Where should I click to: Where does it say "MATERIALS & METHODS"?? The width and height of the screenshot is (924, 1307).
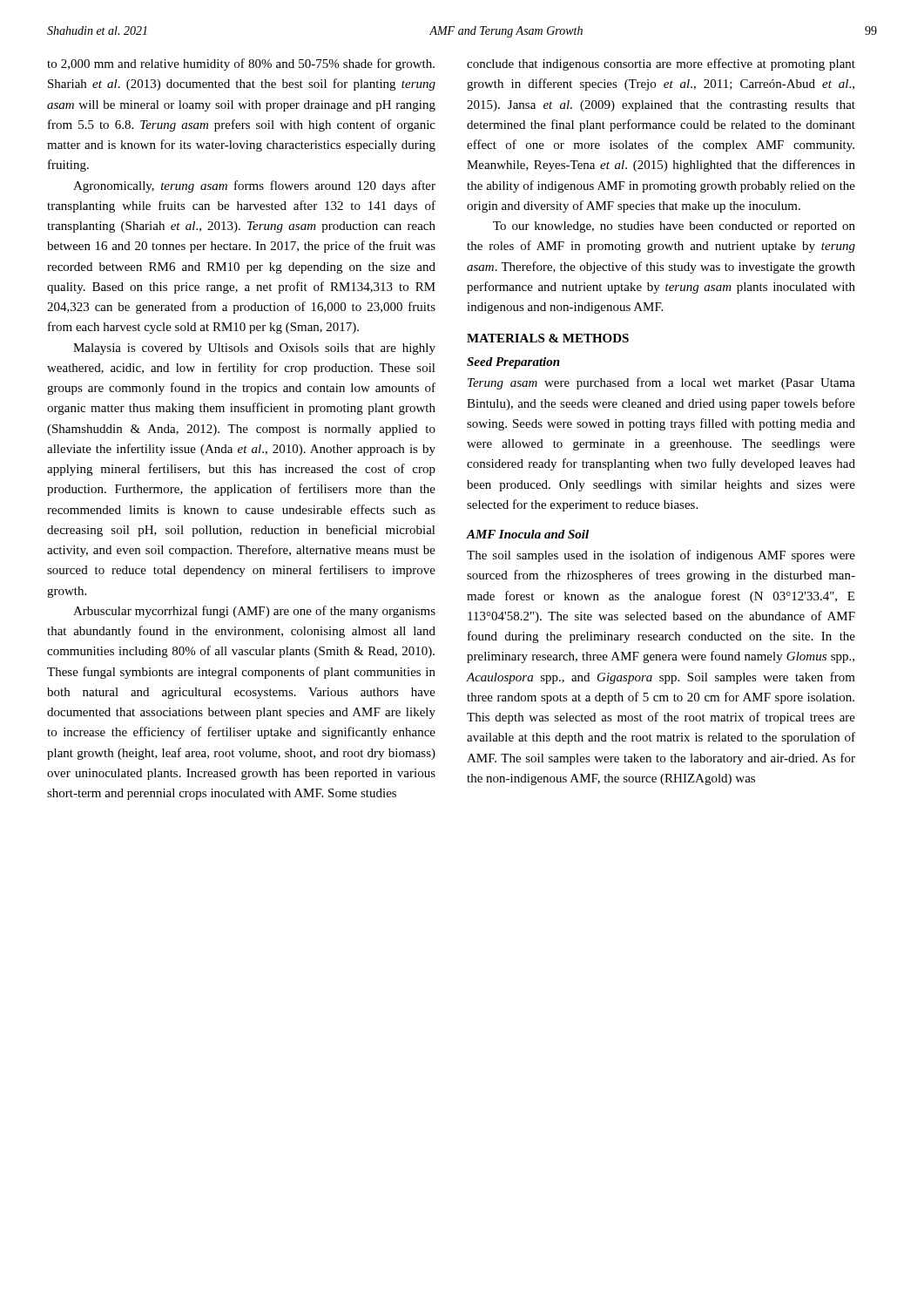point(548,338)
